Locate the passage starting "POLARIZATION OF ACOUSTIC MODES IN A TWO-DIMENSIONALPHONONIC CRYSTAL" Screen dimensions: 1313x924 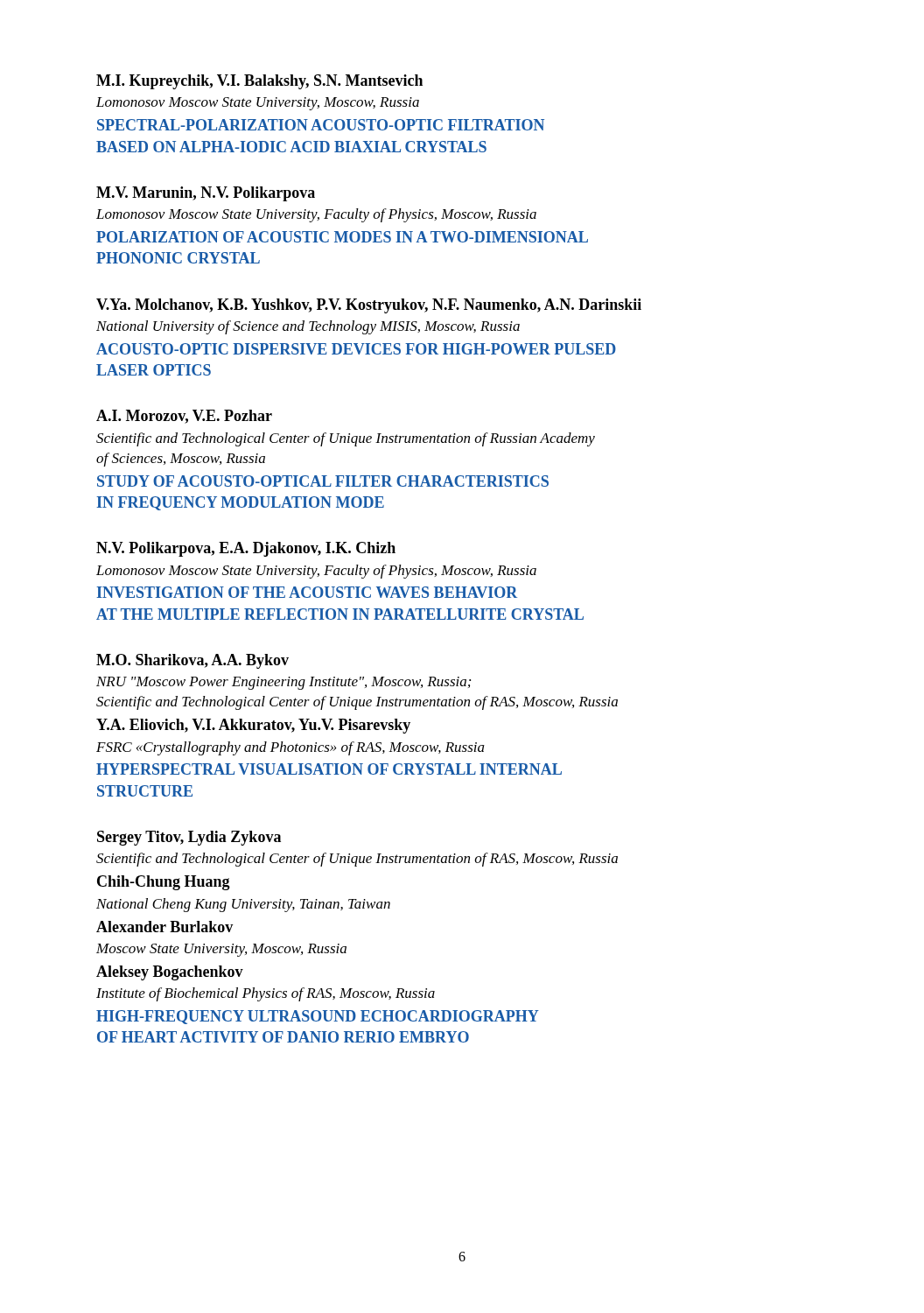342,248
